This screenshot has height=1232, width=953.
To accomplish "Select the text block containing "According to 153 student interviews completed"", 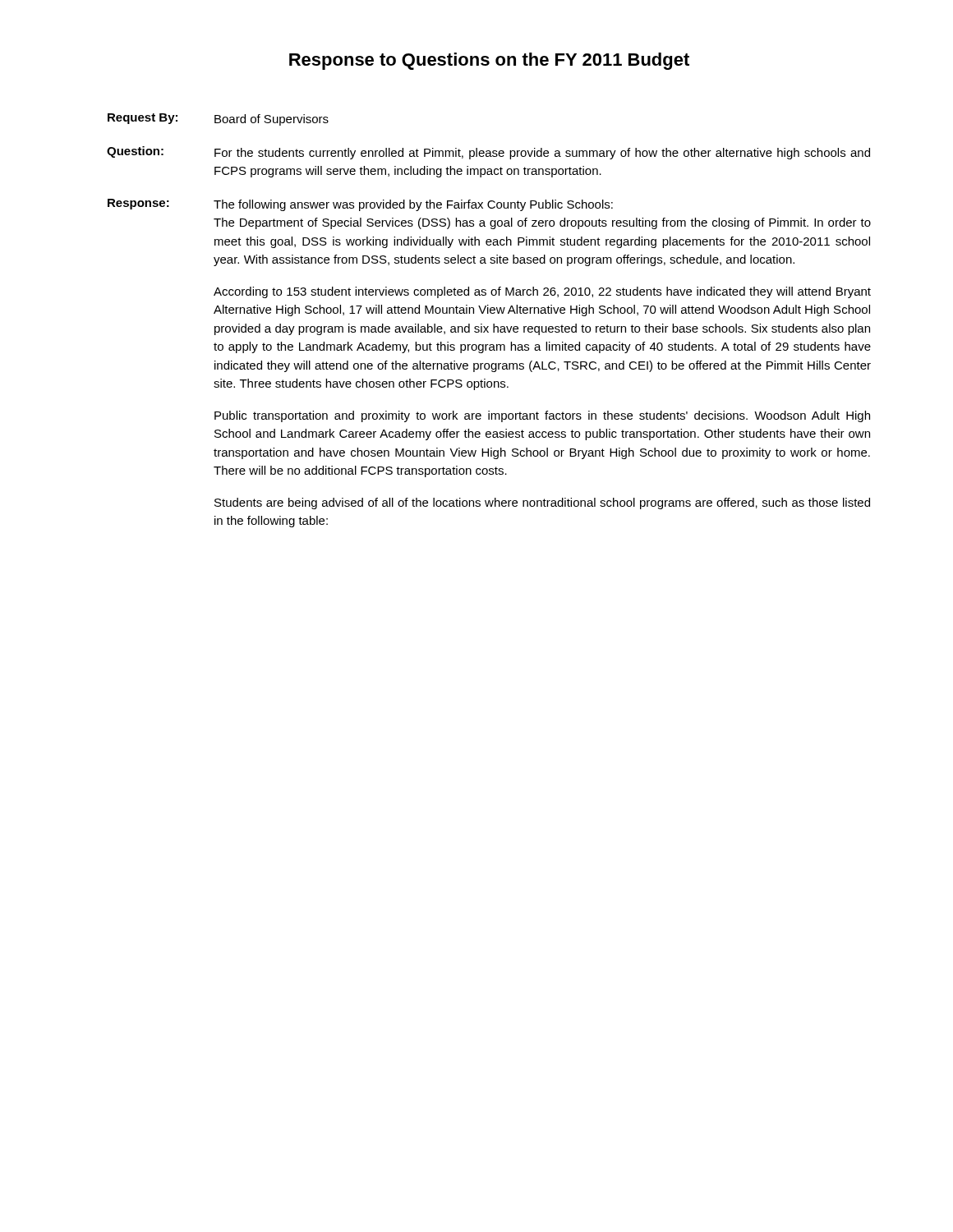I will click(542, 337).
